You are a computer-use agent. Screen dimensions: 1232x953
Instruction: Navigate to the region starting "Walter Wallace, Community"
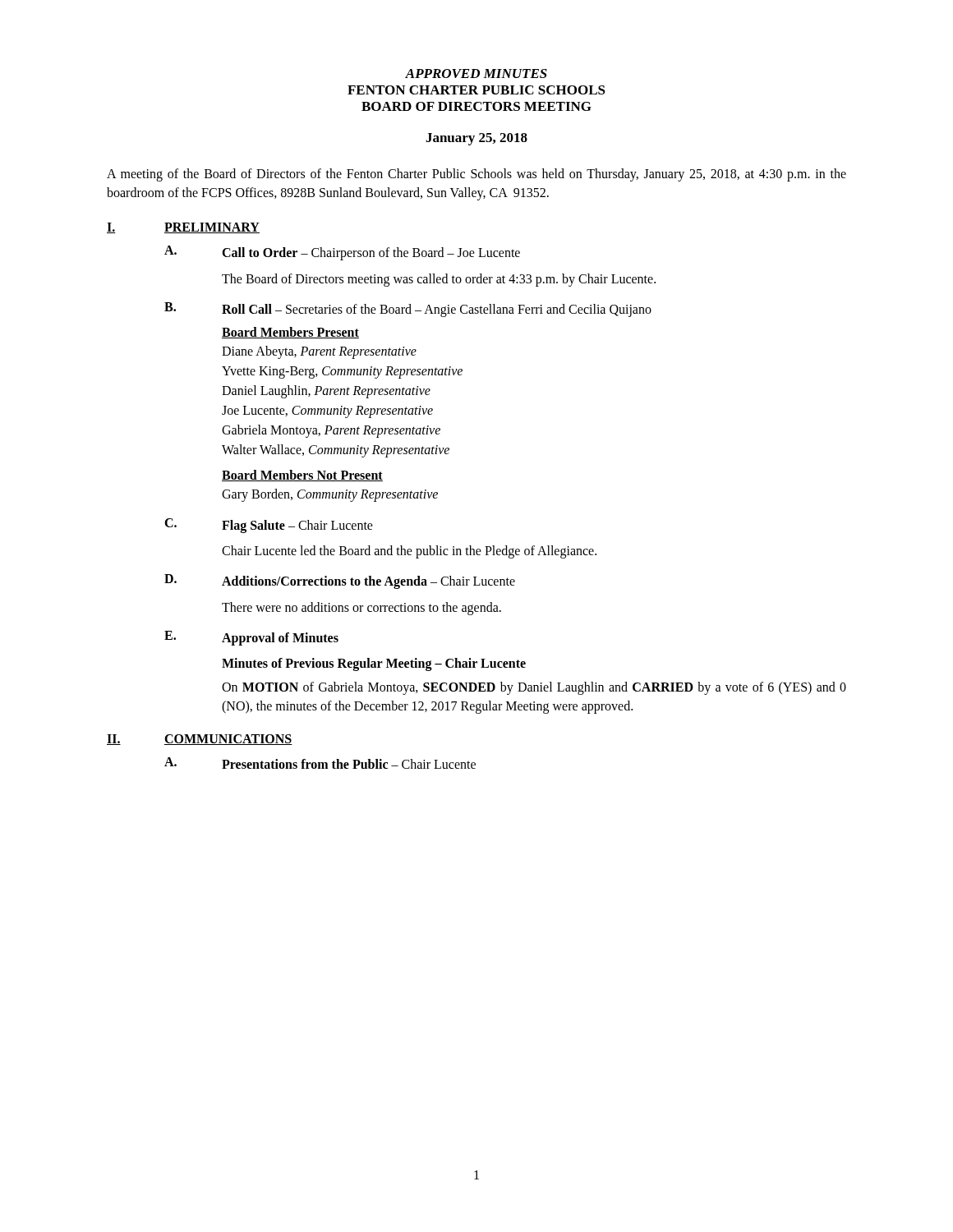point(336,450)
